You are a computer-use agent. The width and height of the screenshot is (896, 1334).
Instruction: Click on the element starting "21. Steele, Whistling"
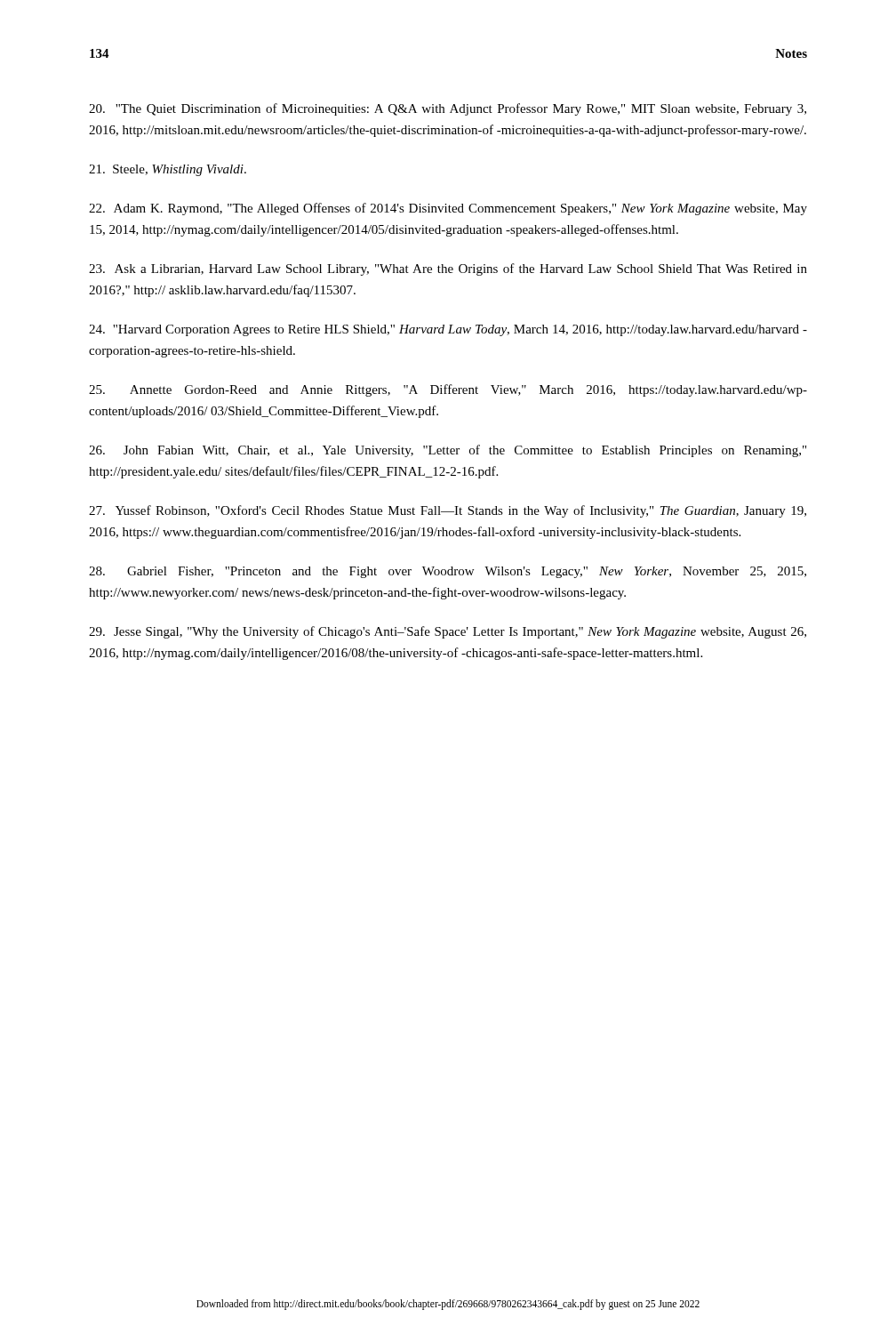(x=168, y=169)
